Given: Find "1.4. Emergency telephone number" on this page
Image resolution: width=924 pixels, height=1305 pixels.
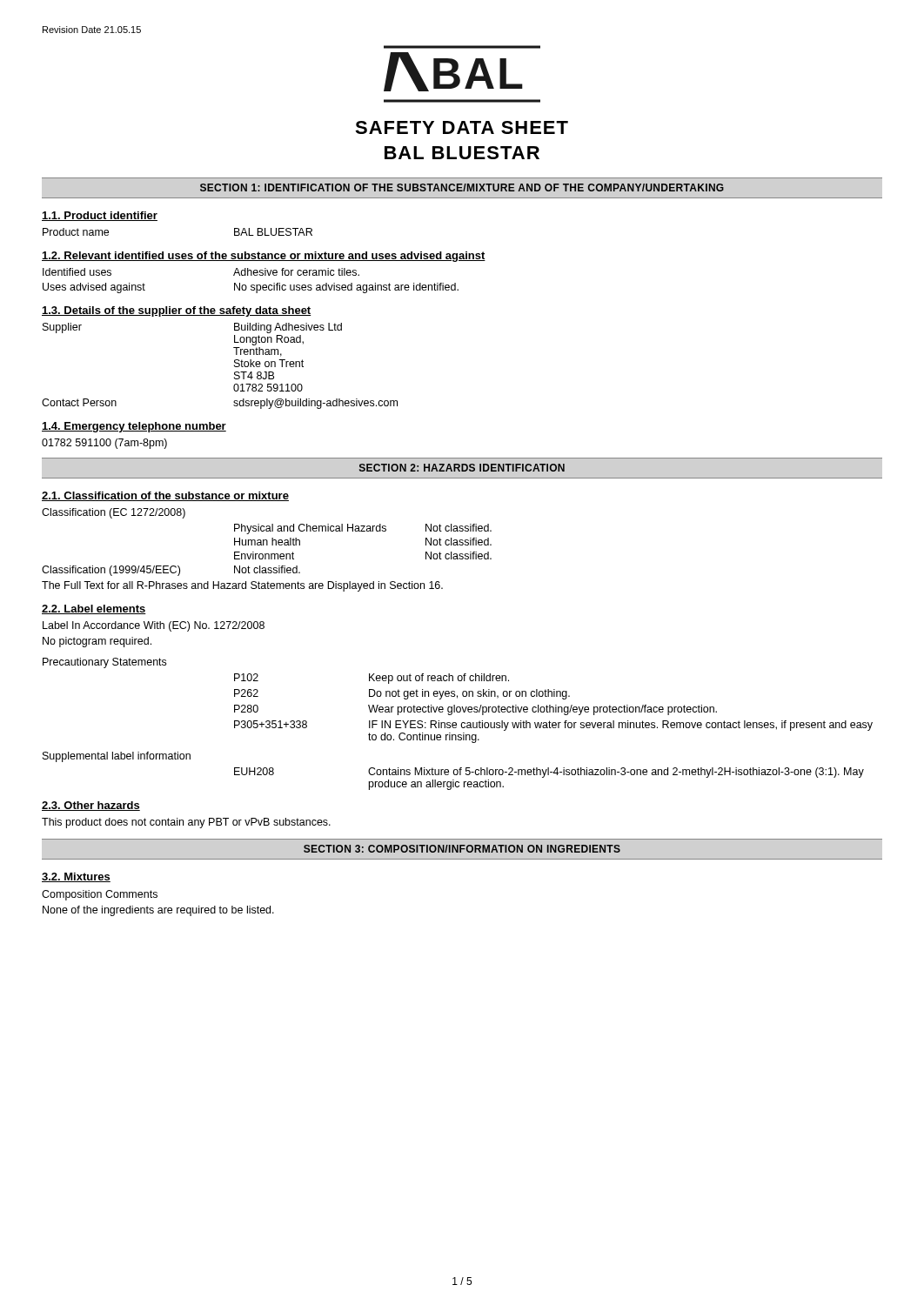Looking at the screenshot, I should click(134, 426).
